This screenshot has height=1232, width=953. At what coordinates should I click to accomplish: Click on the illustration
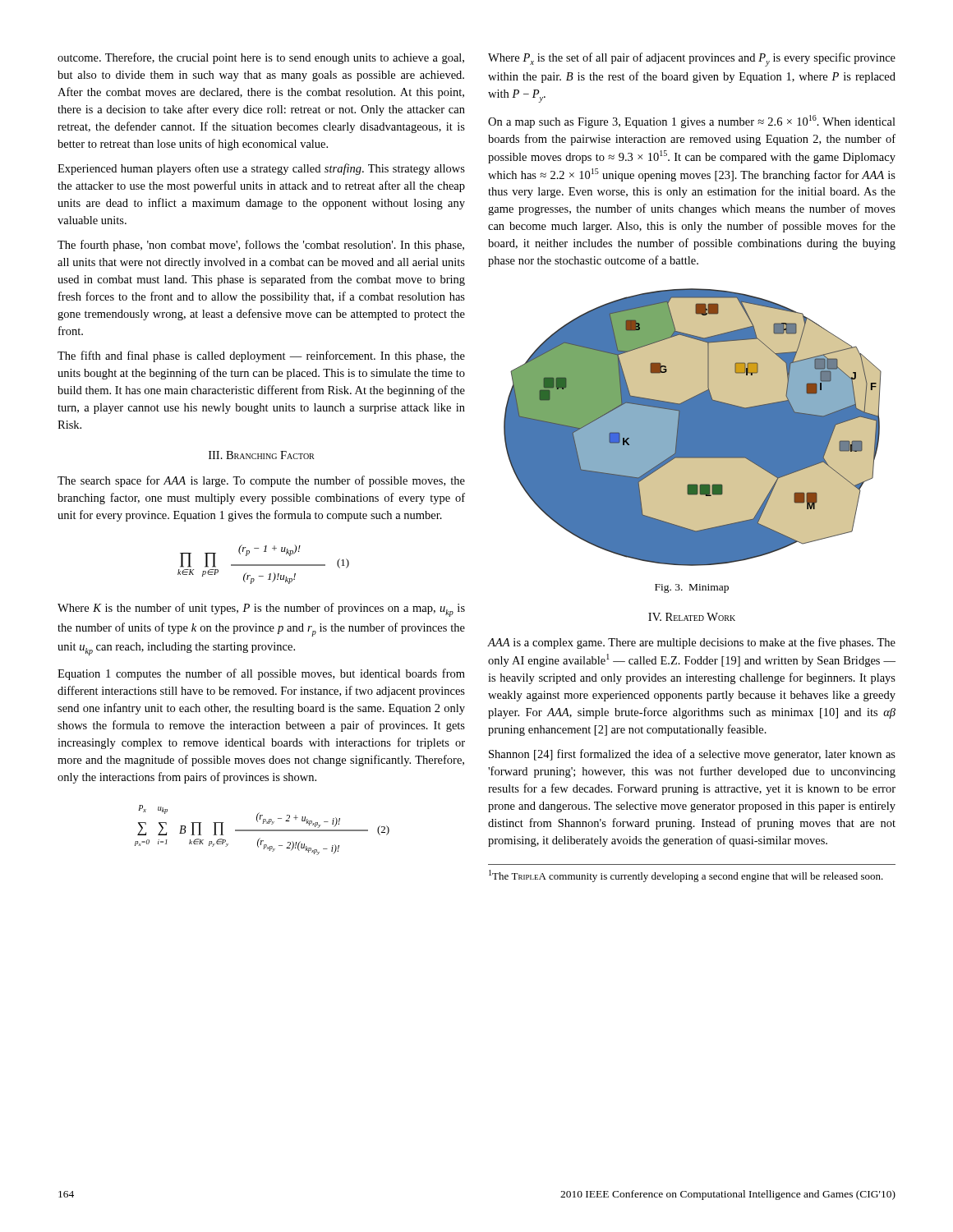tap(692, 427)
